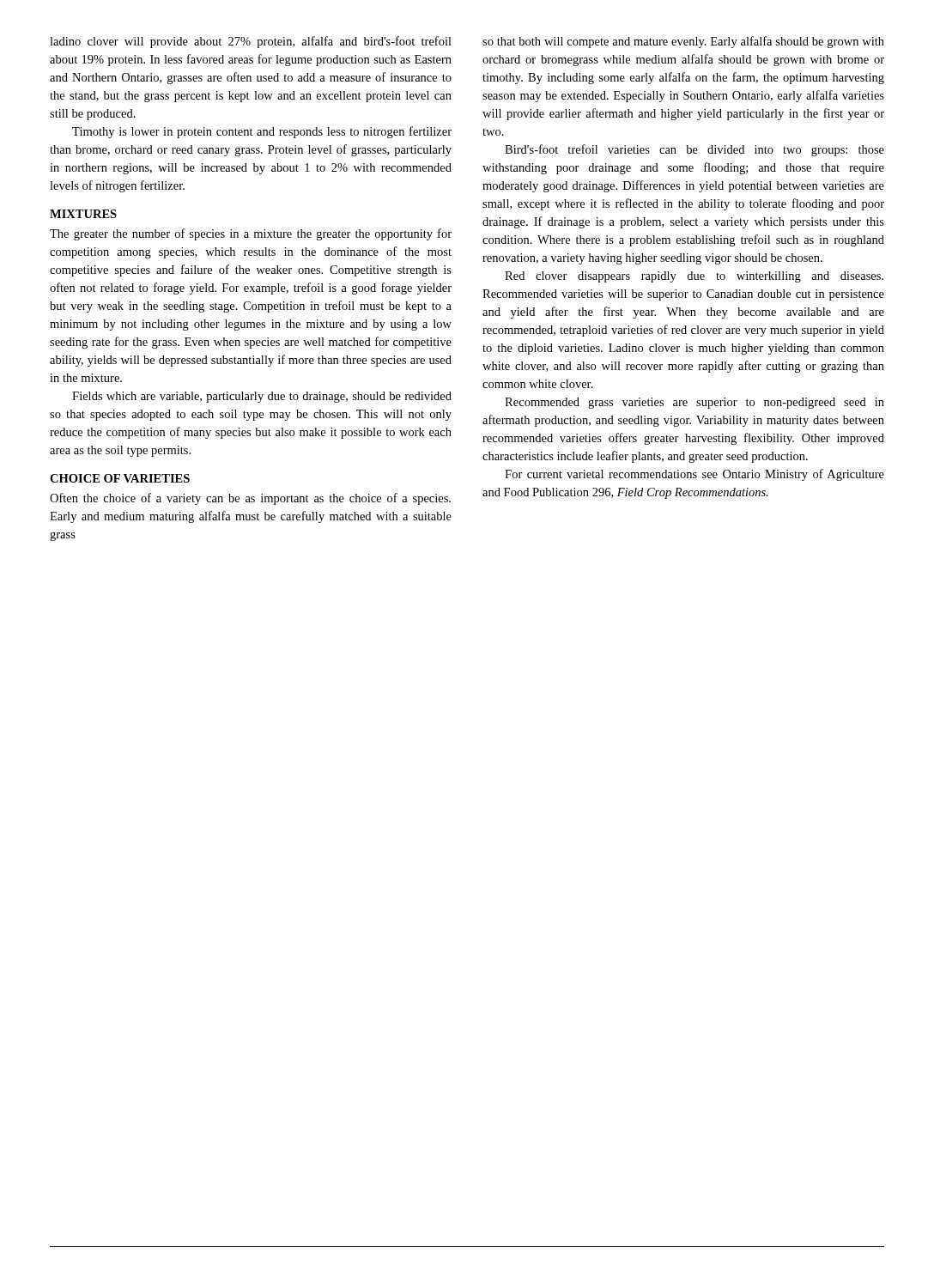Click on the text block that reads "Recommended grass varieties are superior to non-pedigreed seed"
934x1288 pixels.
coord(683,430)
